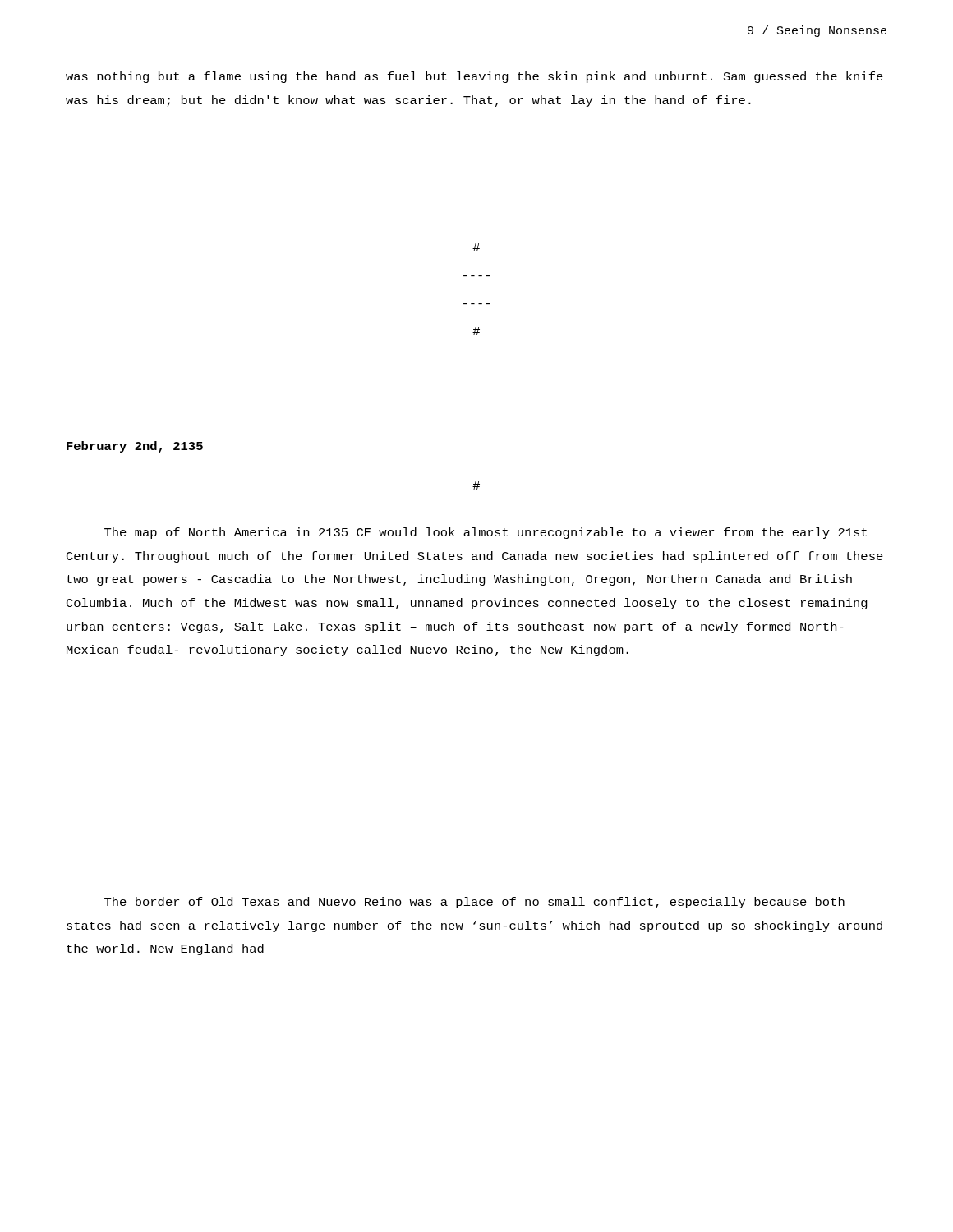This screenshot has height=1232, width=953.
Task: Point to the text starting "The map of North America"
Action: click(476, 592)
